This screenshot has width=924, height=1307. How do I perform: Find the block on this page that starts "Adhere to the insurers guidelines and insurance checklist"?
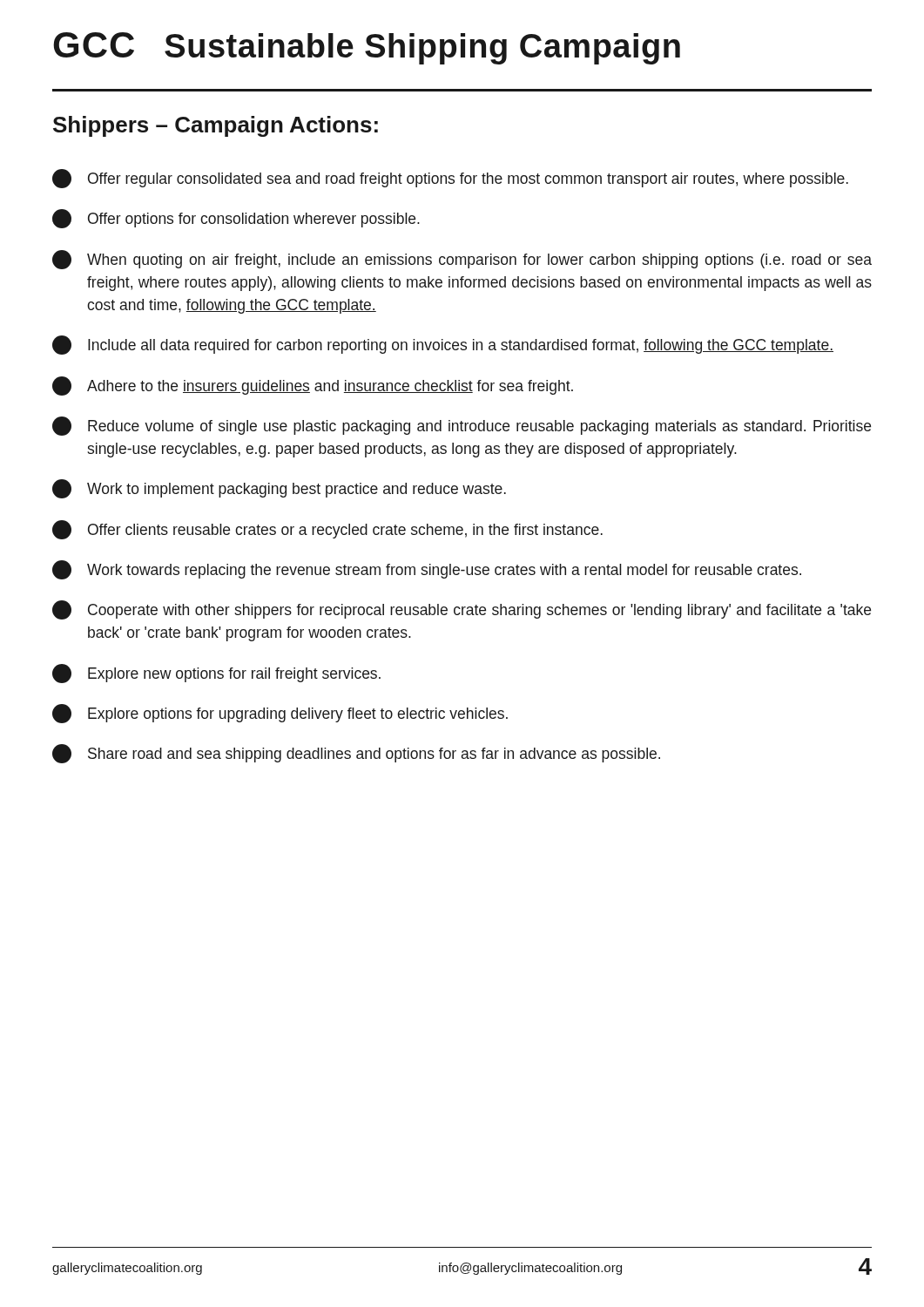click(x=462, y=386)
